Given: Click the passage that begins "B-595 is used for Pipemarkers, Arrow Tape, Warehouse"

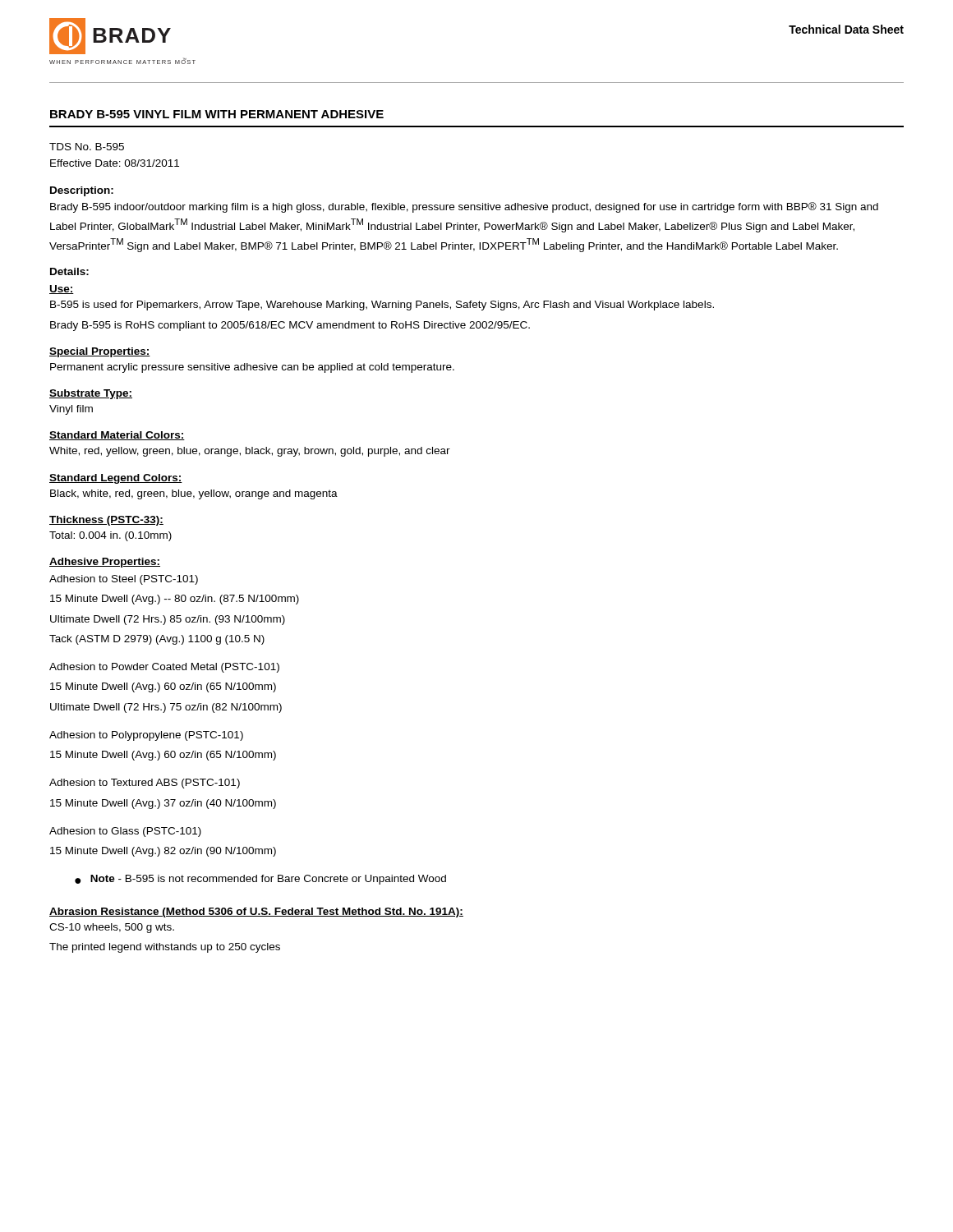Looking at the screenshot, I should tap(476, 315).
